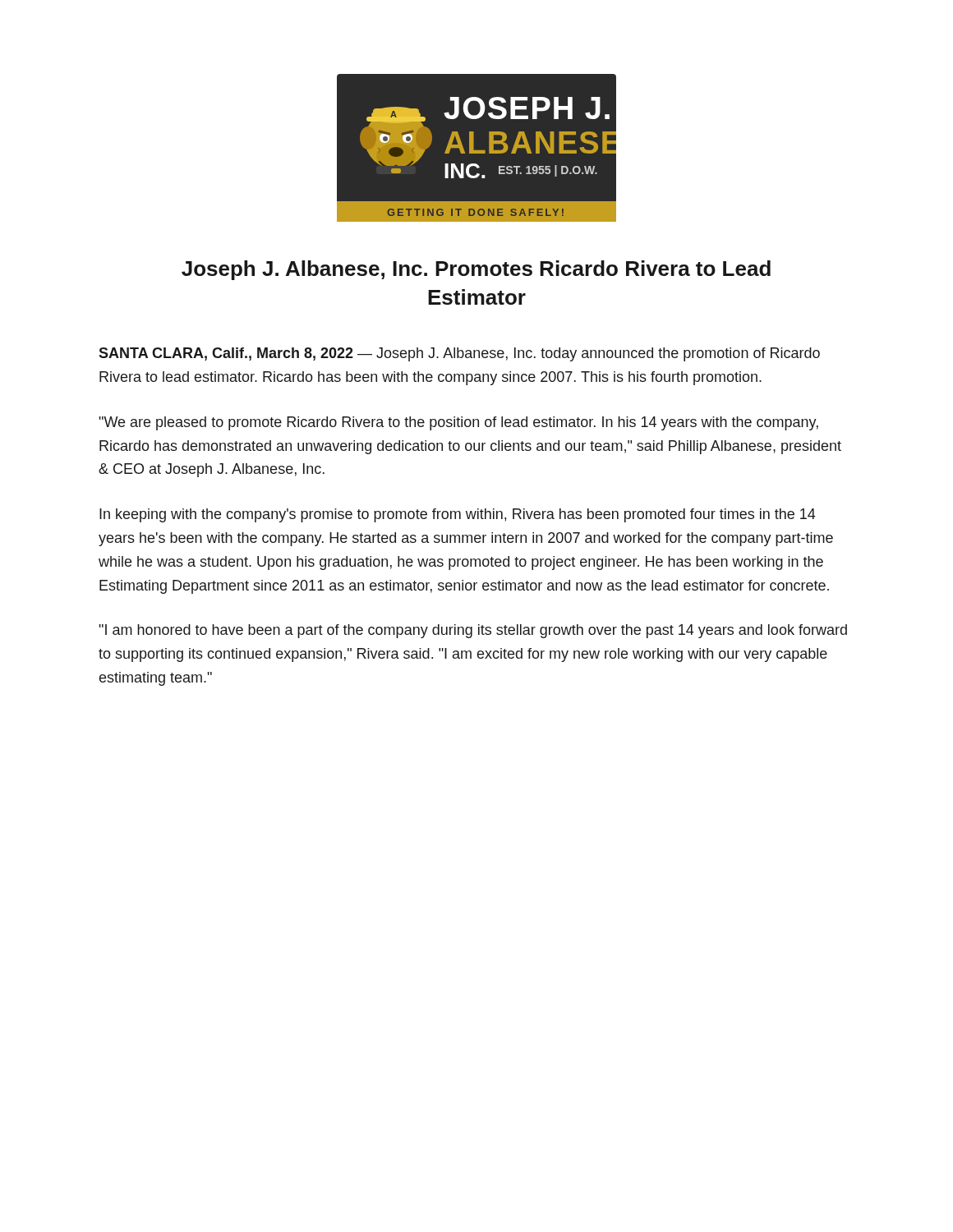953x1232 pixels.
Task: Locate the region starting ""We are pleased"
Action: coord(470,446)
